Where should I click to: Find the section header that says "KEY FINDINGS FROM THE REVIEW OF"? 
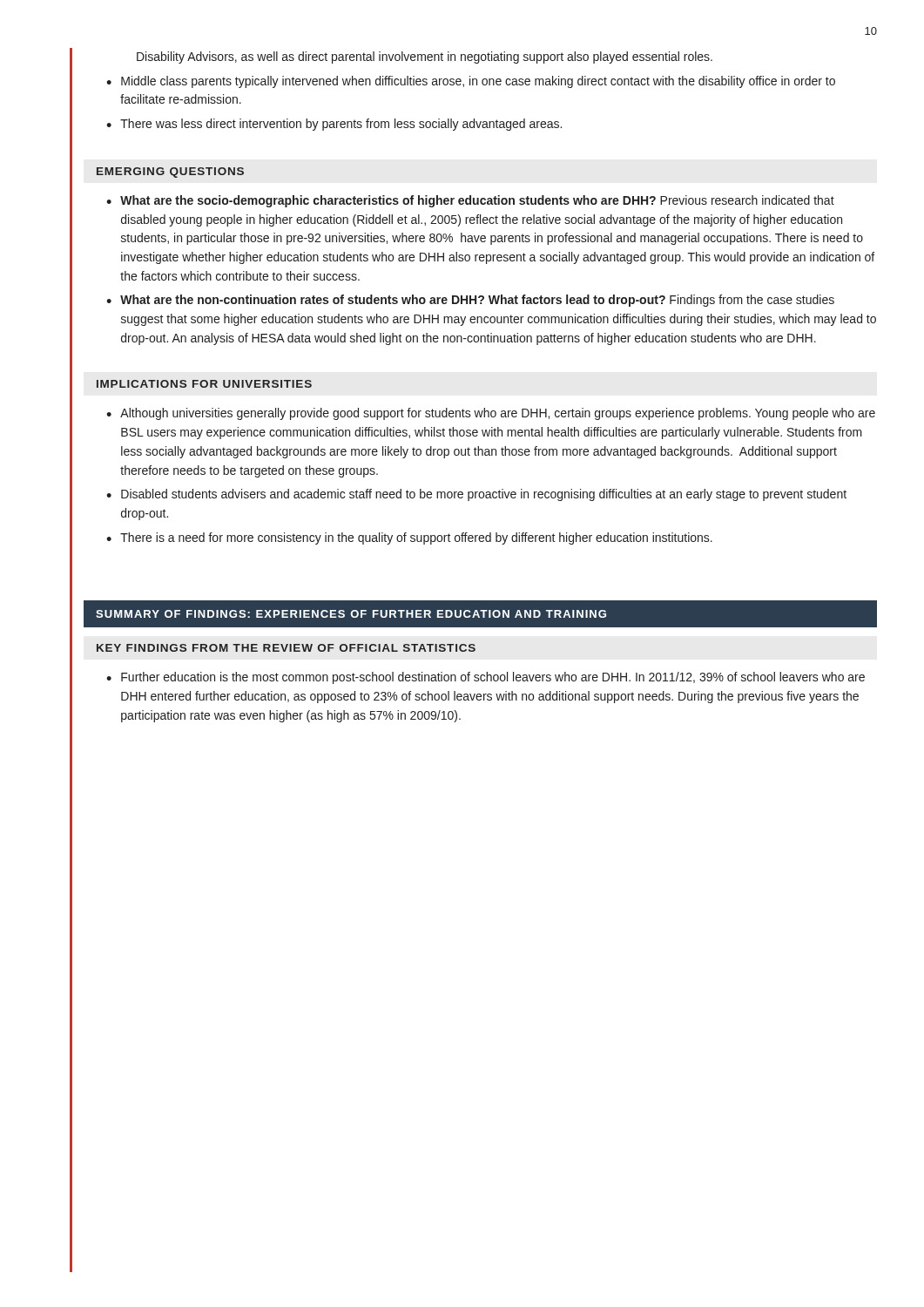point(286,648)
